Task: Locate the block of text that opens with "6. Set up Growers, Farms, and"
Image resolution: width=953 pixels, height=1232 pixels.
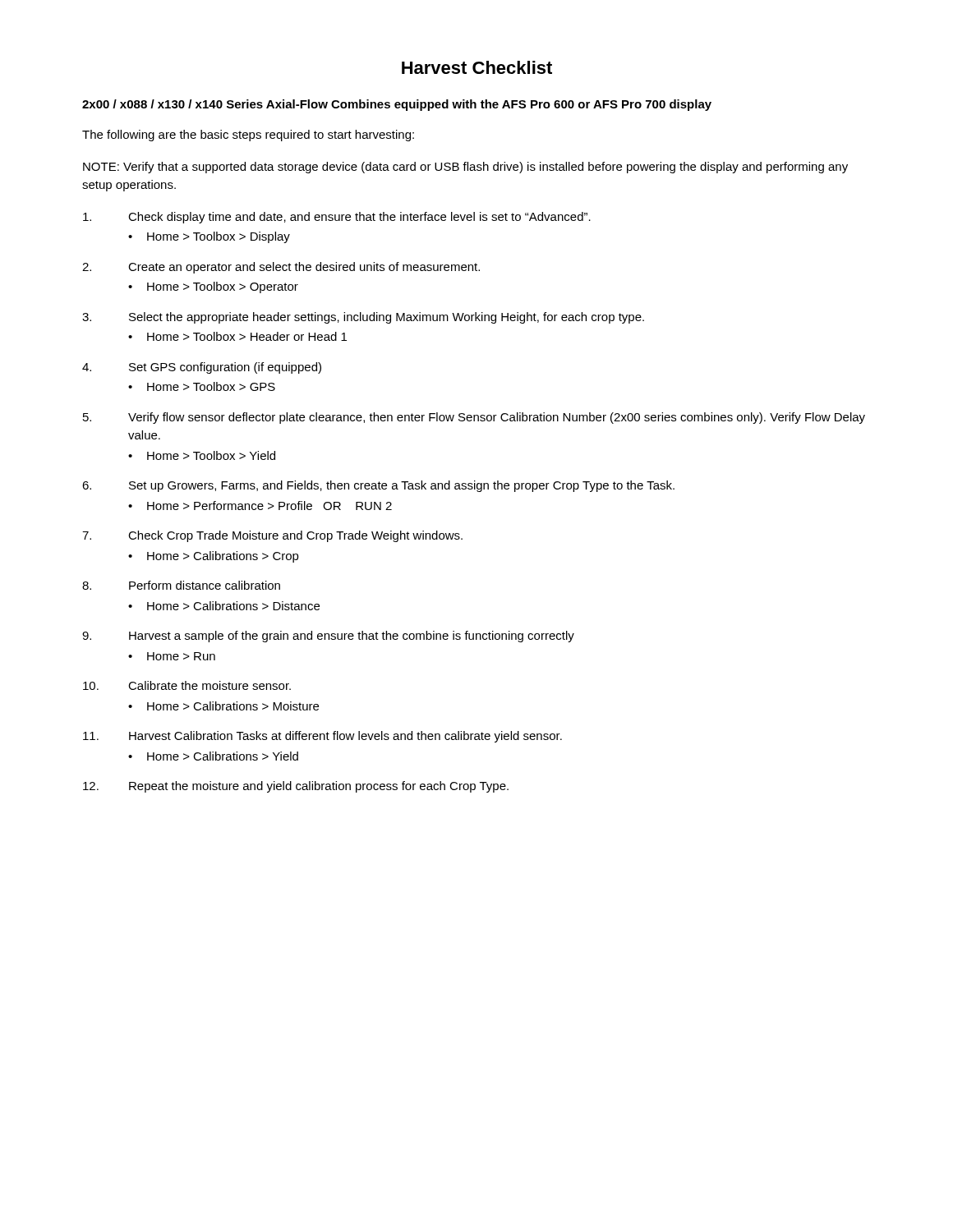Action: coord(476,496)
